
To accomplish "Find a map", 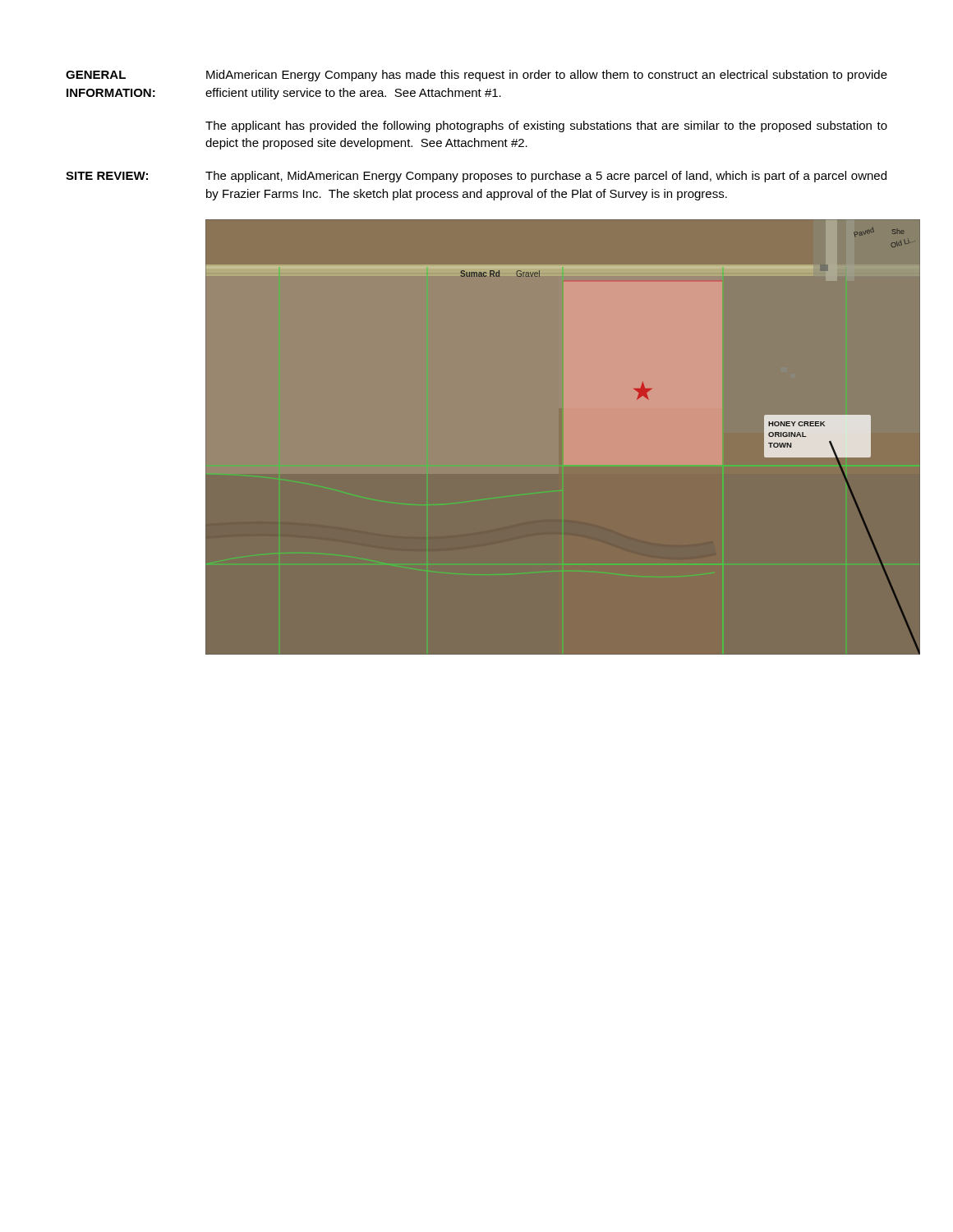I will point(546,437).
